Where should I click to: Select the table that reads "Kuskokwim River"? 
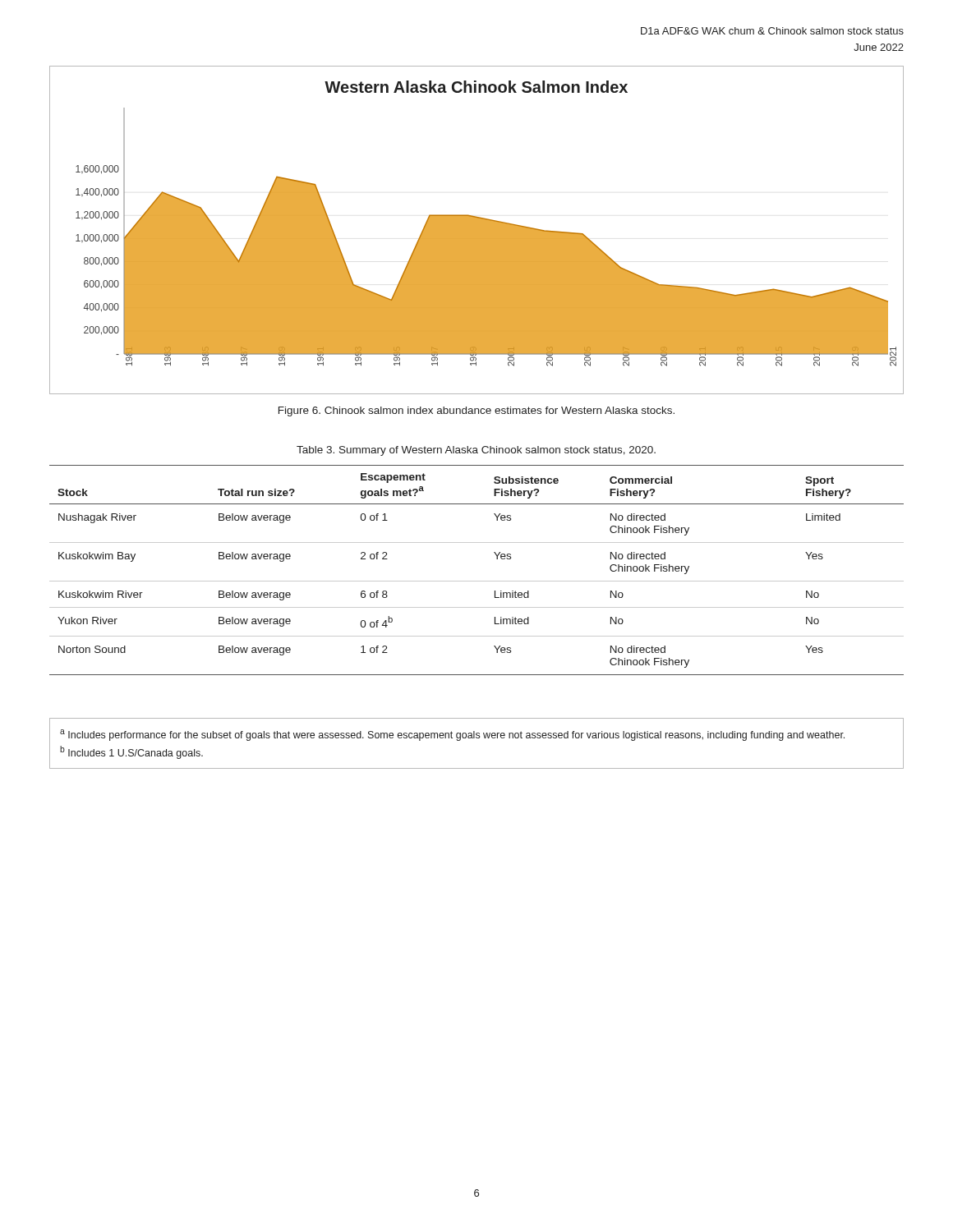tap(476, 570)
